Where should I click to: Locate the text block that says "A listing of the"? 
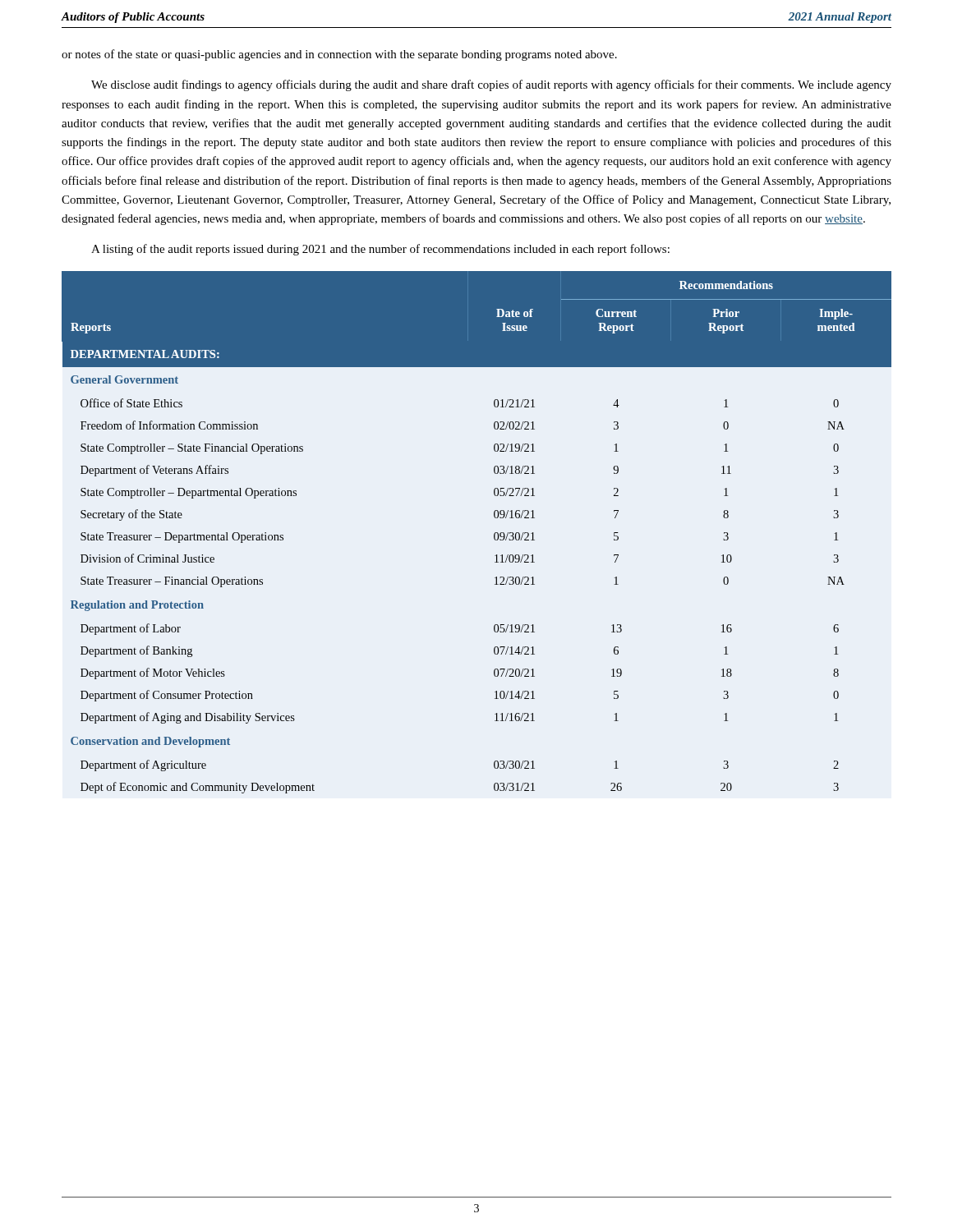(381, 249)
